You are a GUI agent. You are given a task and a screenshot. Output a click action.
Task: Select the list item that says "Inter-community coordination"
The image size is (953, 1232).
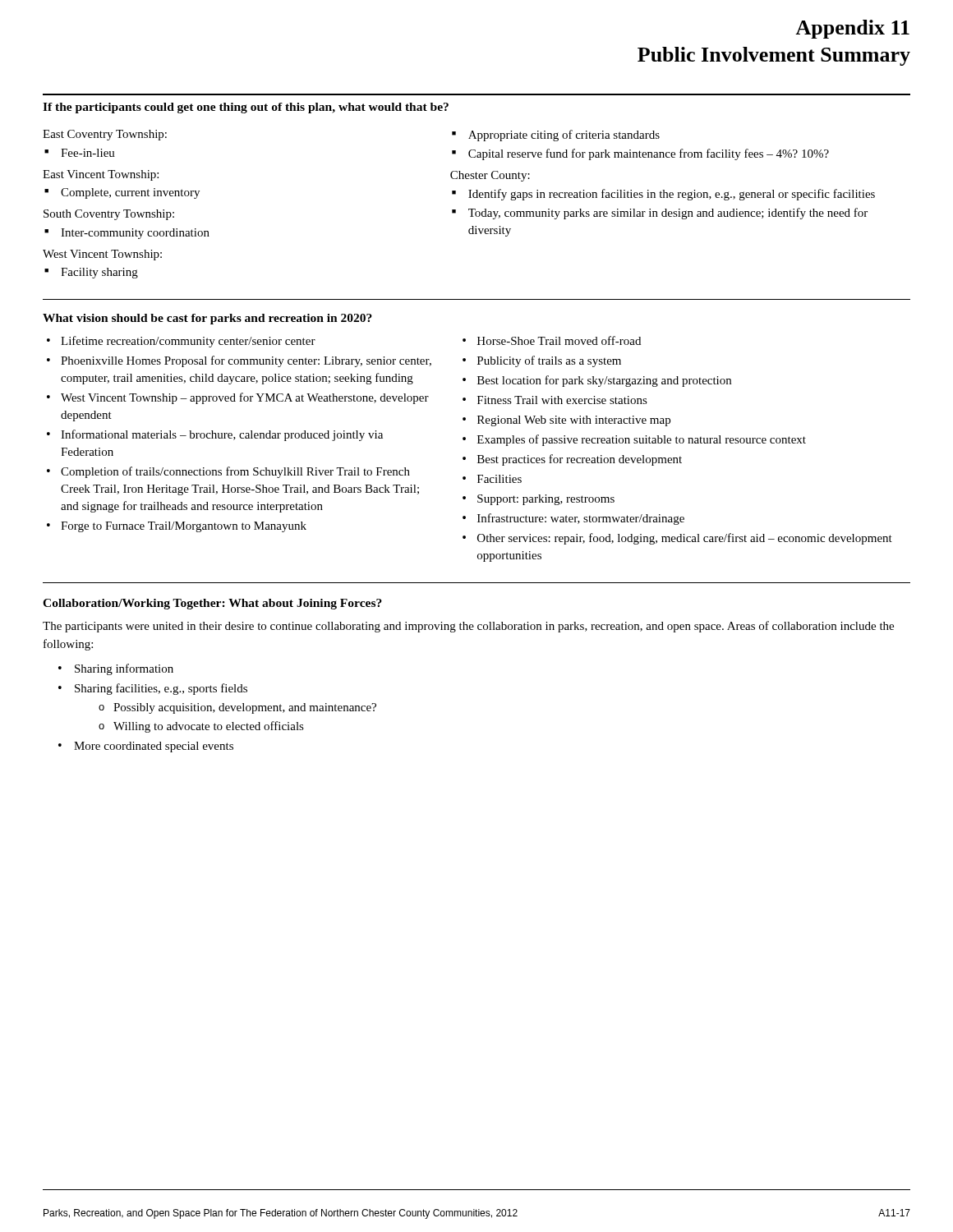coord(127,234)
